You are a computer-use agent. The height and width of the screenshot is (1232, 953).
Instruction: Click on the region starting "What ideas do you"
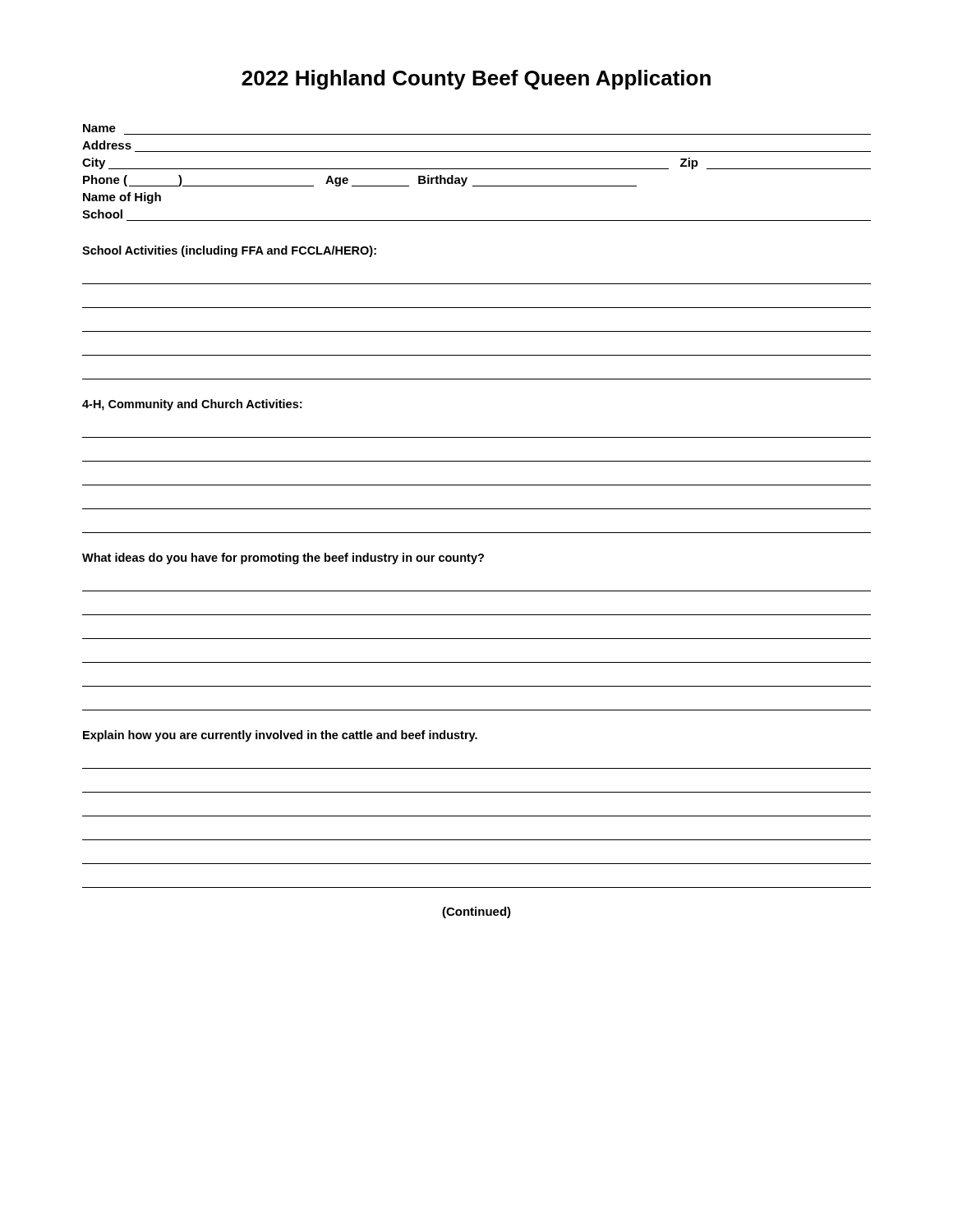[283, 557]
